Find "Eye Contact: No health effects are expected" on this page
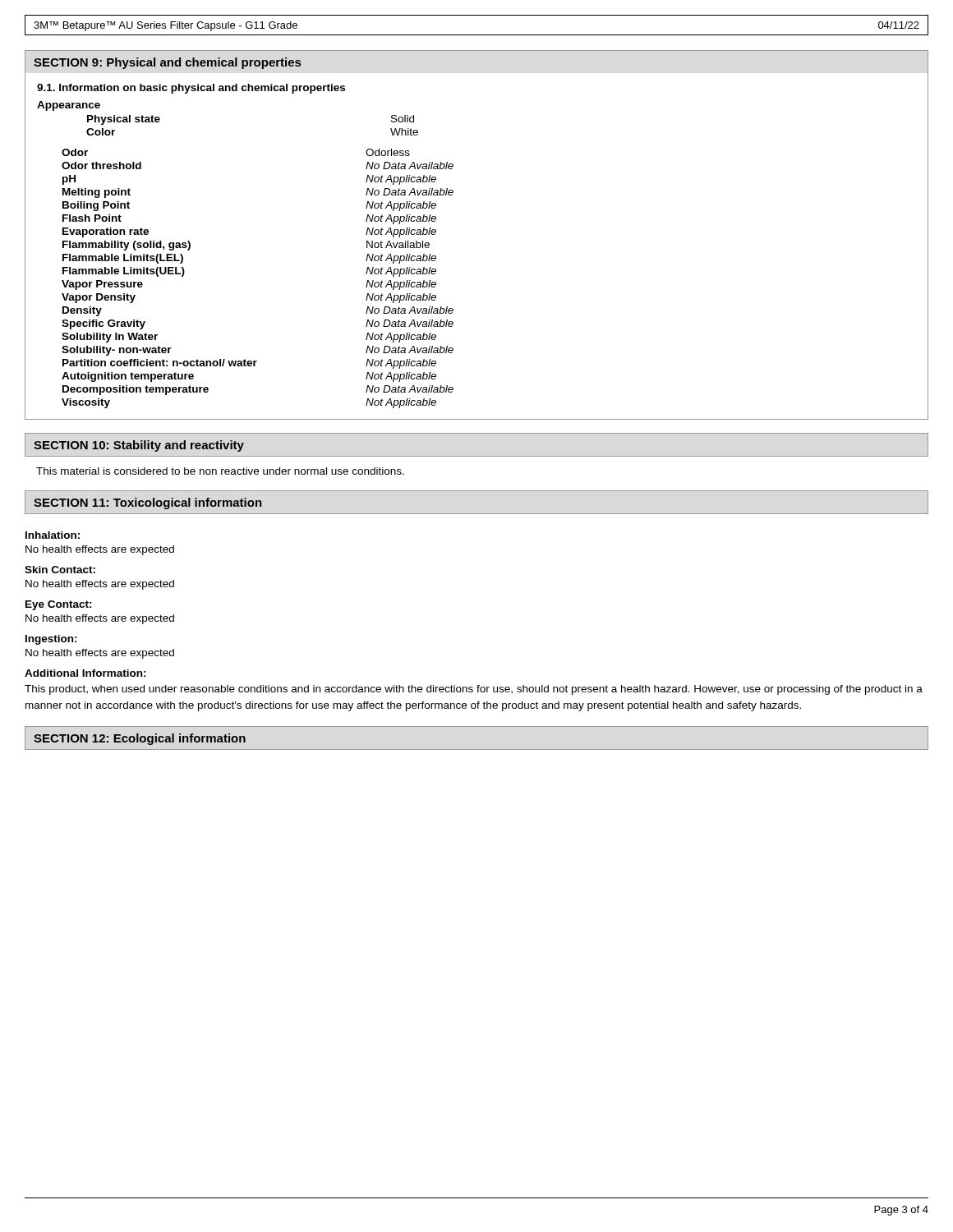 (59, 605)
